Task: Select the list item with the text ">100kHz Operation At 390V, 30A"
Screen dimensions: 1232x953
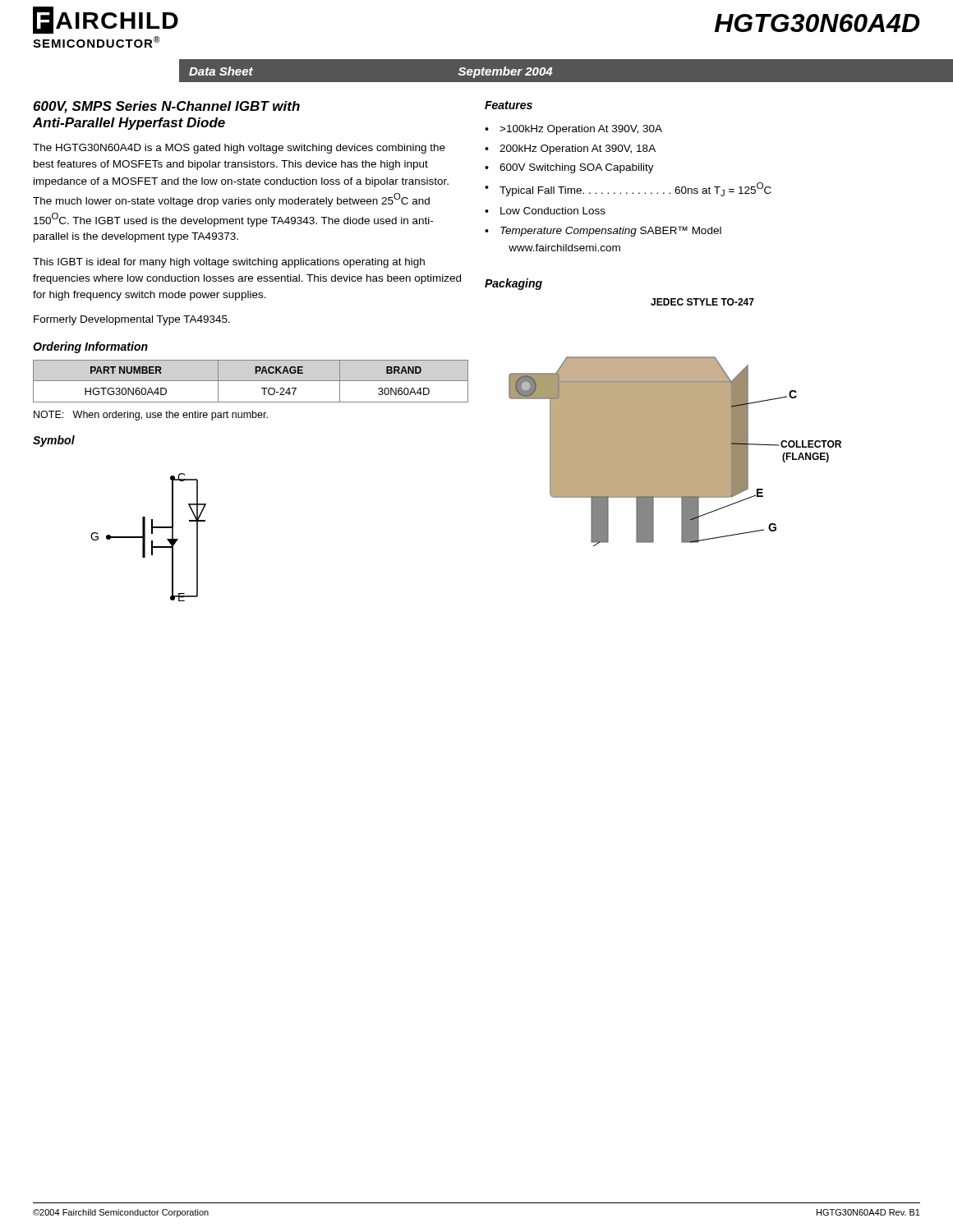Action: 581,128
